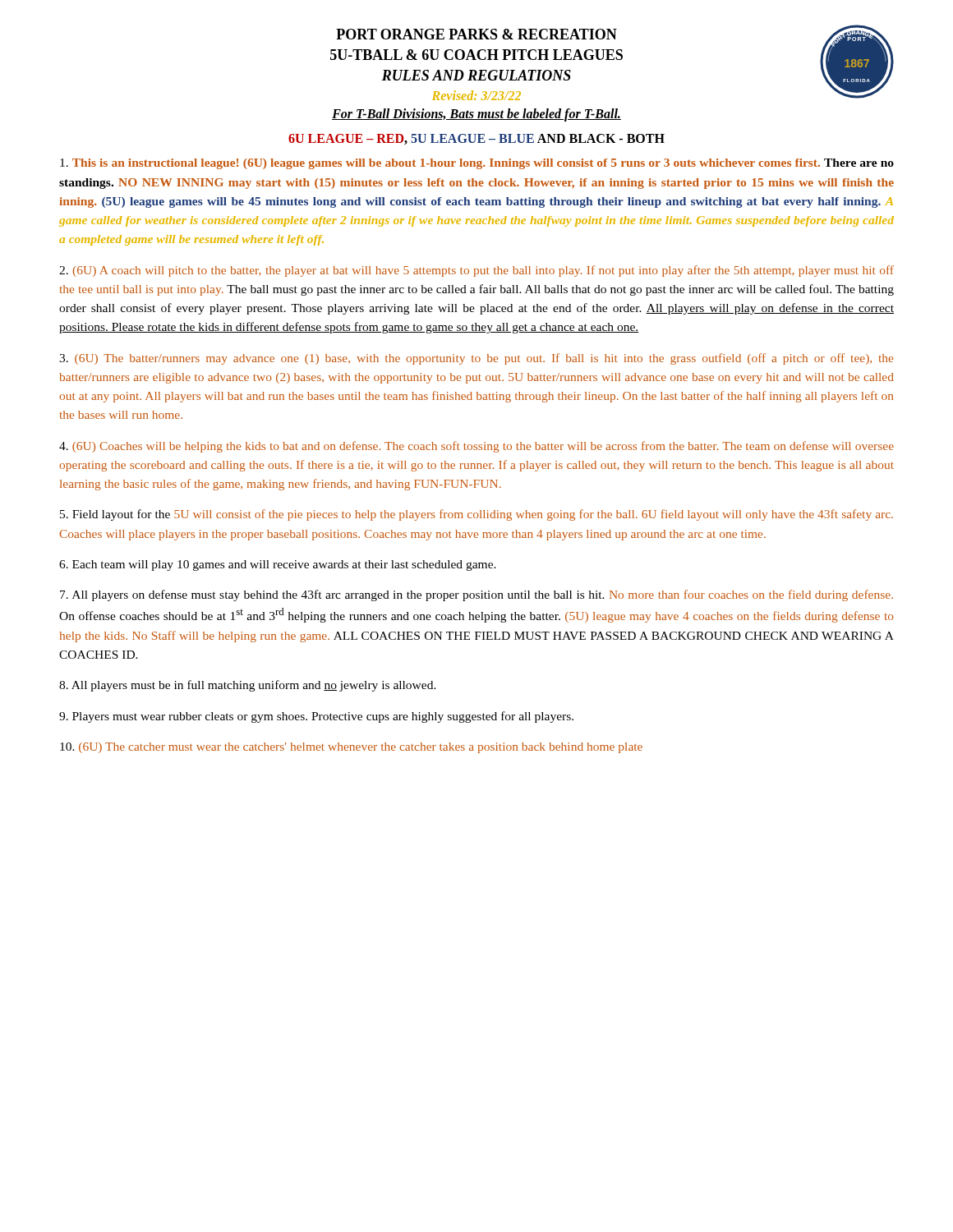This screenshot has height=1232, width=953.
Task: Locate the block of text that opens with "All players on defense must"
Action: click(476, 624)
